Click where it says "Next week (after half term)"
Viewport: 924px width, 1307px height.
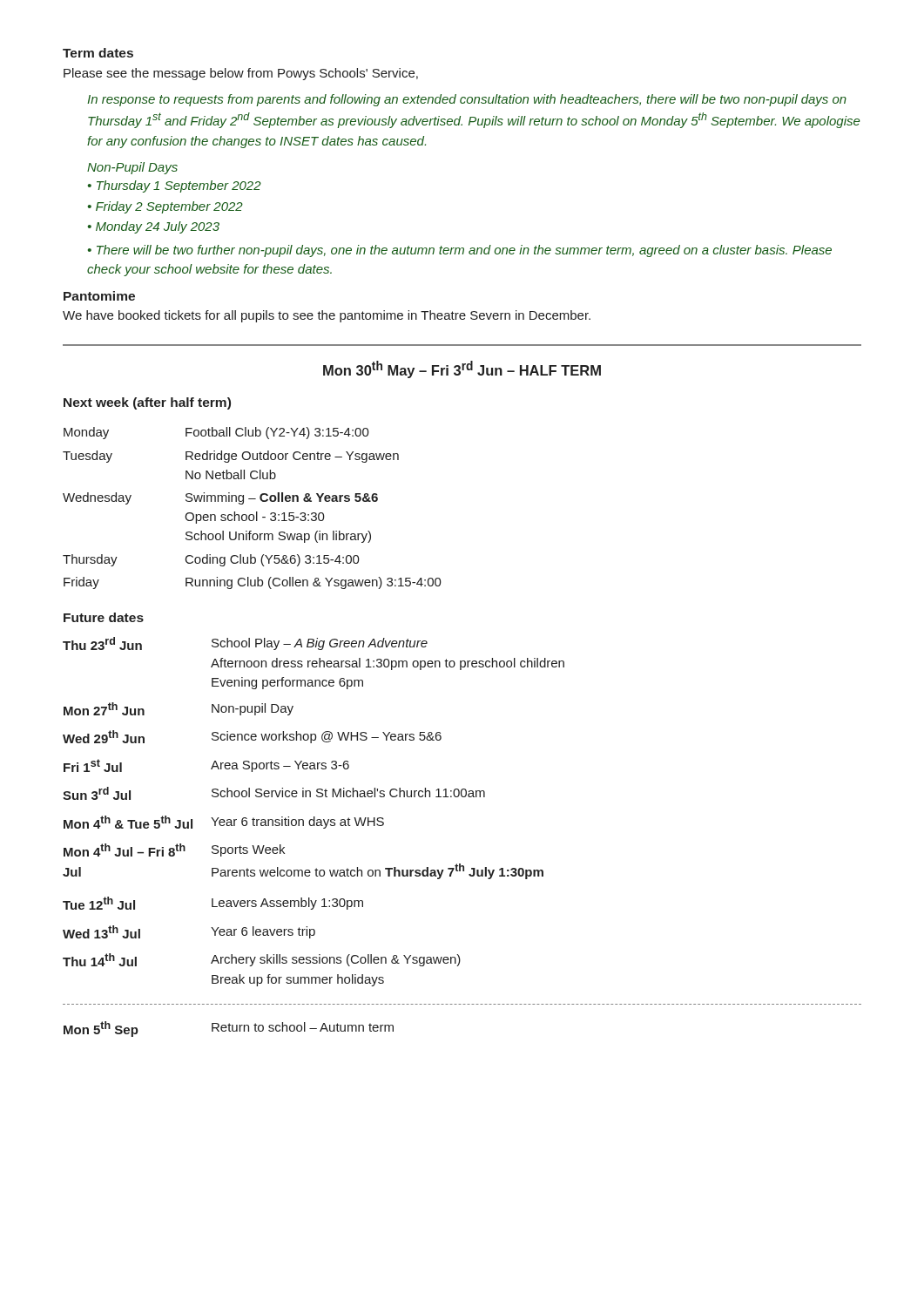(x=147, y=402)
